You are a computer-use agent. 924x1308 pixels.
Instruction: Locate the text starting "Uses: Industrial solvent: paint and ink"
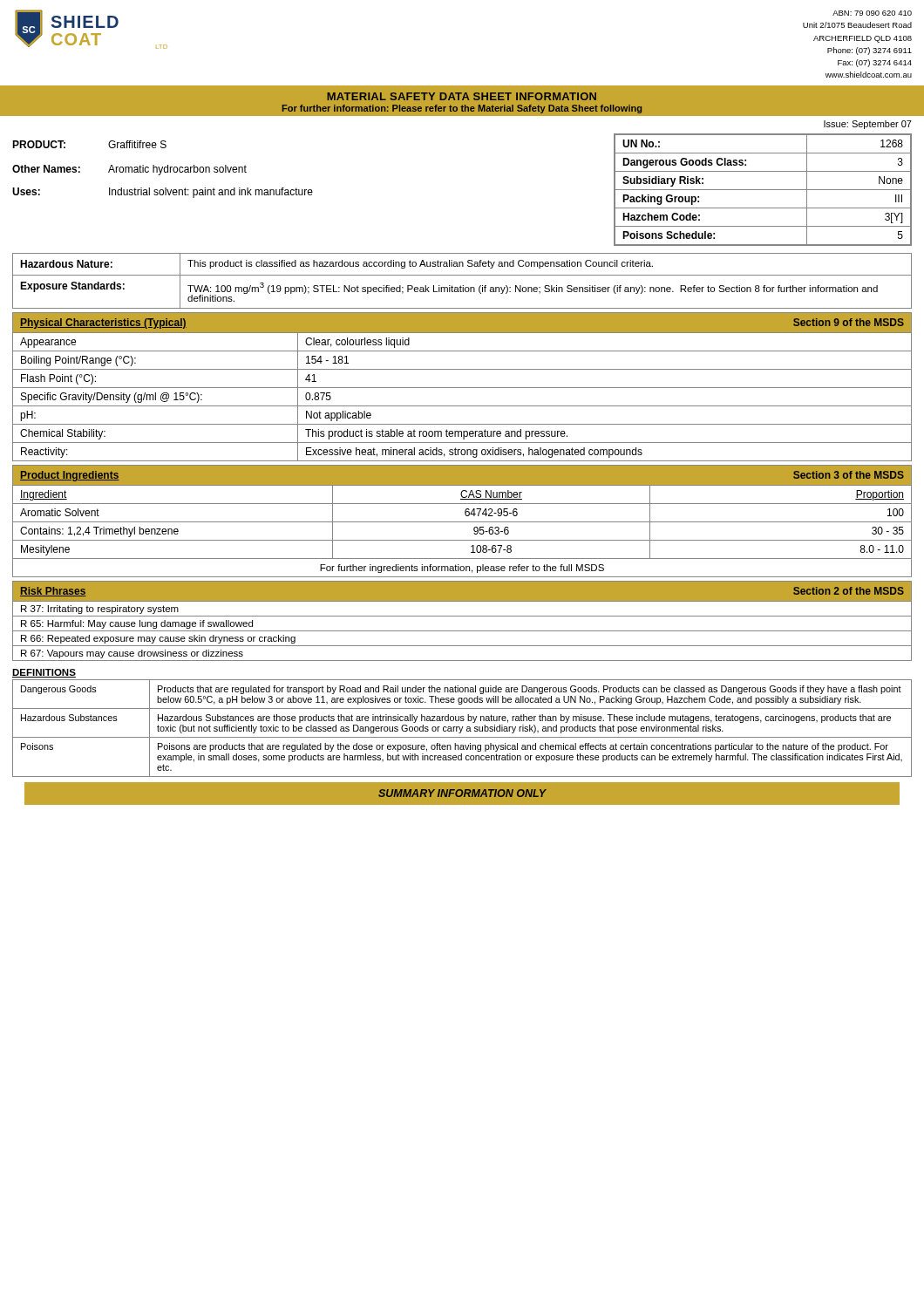coord(162,191)
